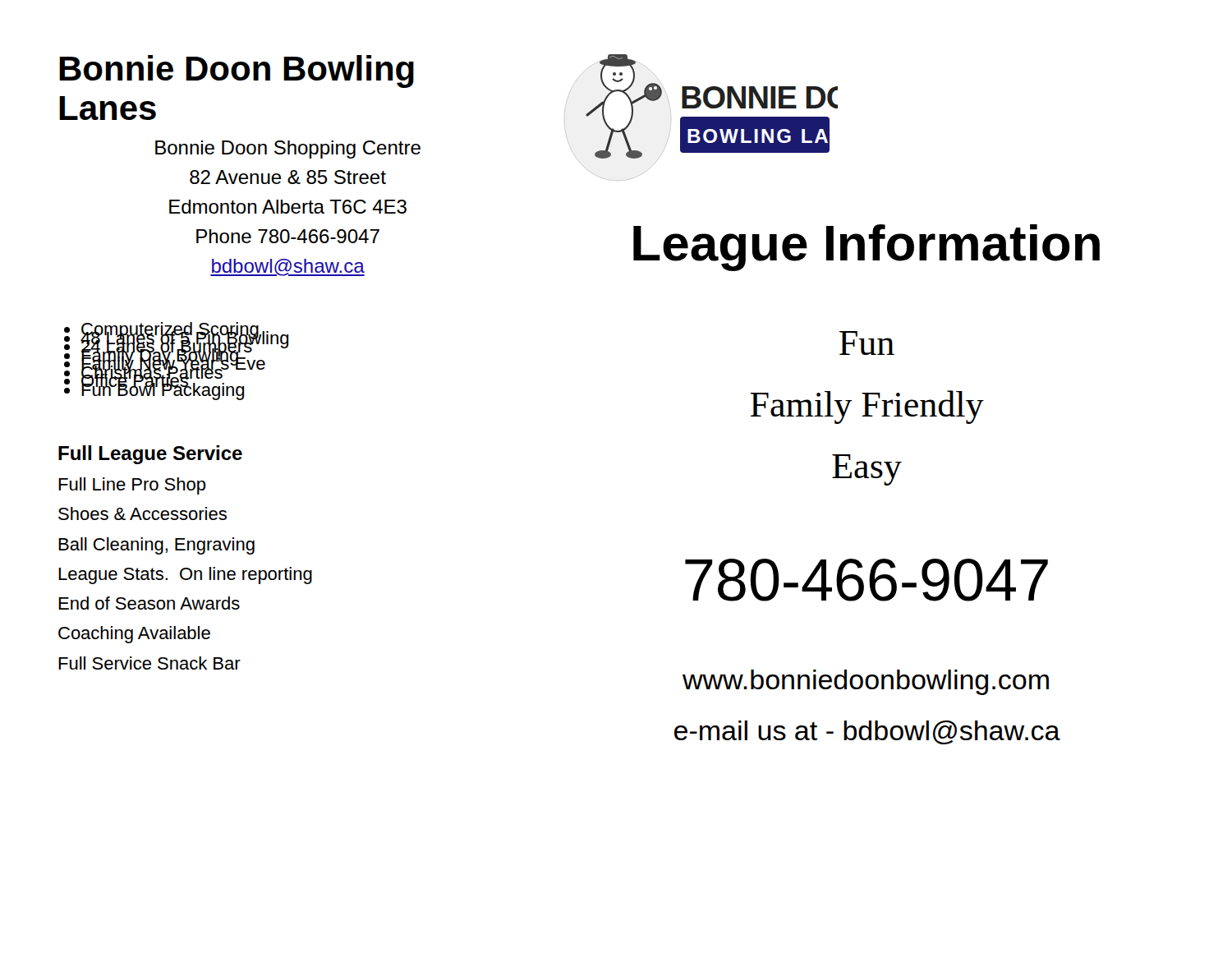This screenshot has width=1232, height=953.
Task: Find "Computerized Scoring" on this page
Action: click(x=287, y=330)
